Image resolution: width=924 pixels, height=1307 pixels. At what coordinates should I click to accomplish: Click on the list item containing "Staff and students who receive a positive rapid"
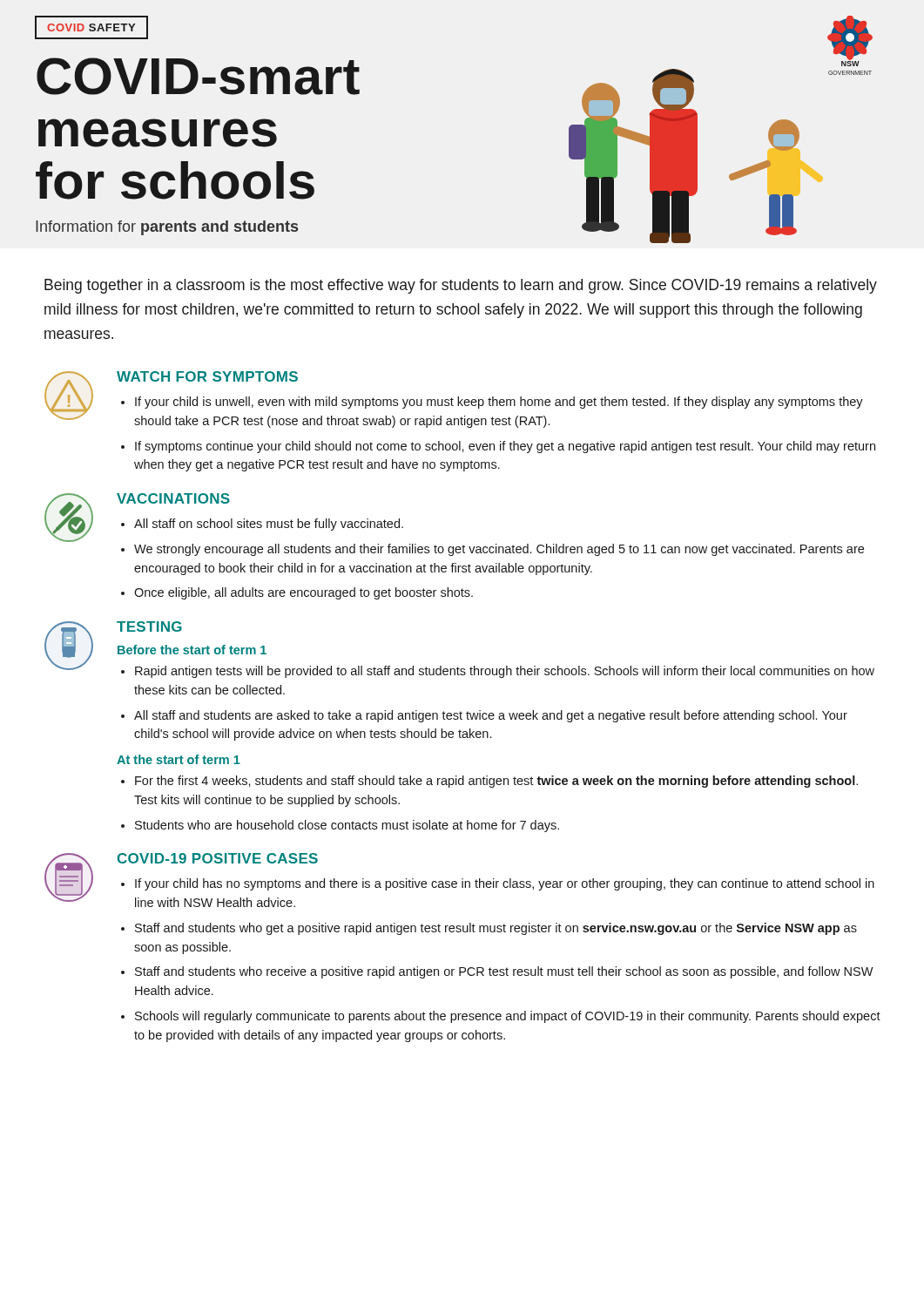coord(504,981)
